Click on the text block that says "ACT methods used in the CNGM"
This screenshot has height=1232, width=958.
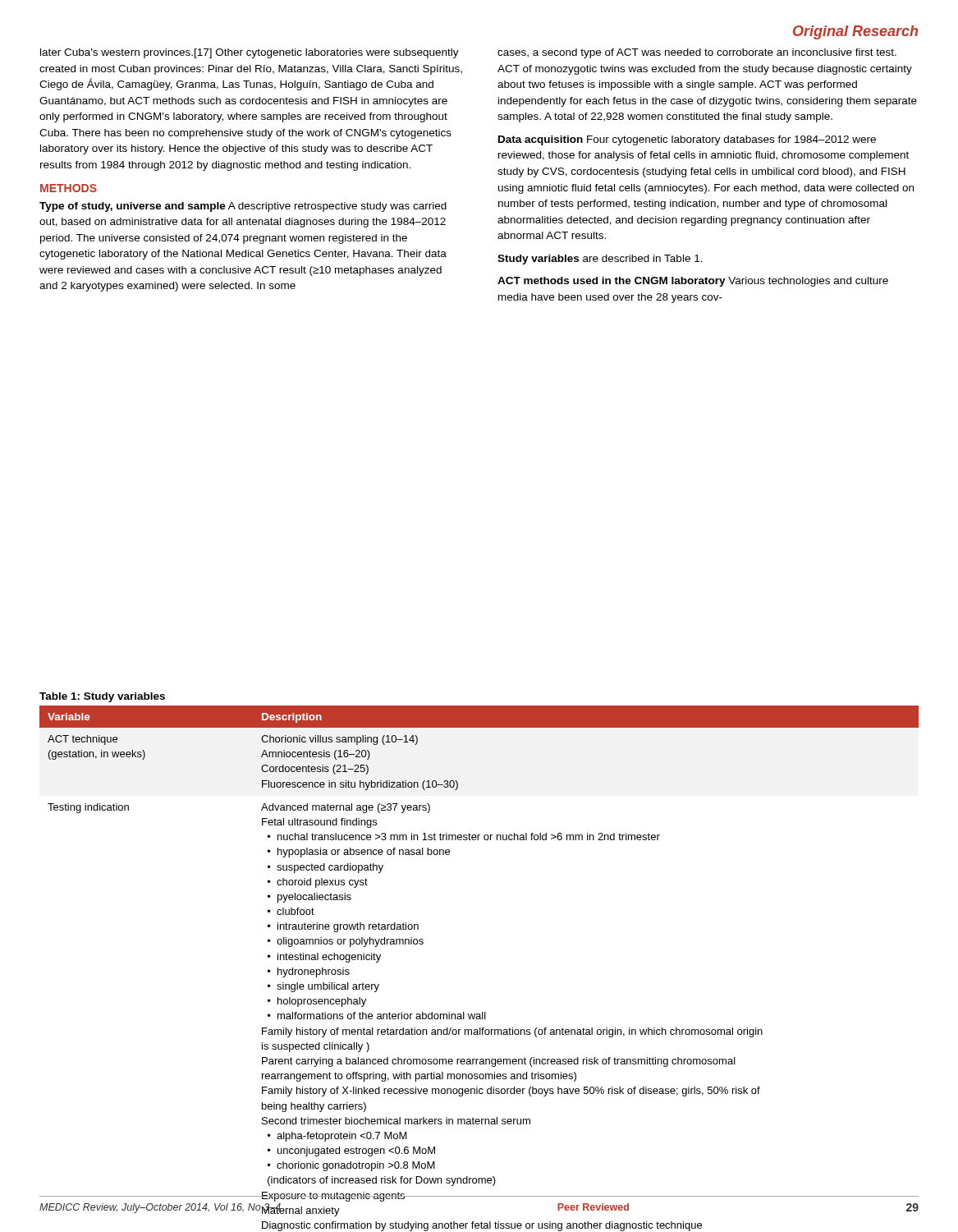pos(708,289)
